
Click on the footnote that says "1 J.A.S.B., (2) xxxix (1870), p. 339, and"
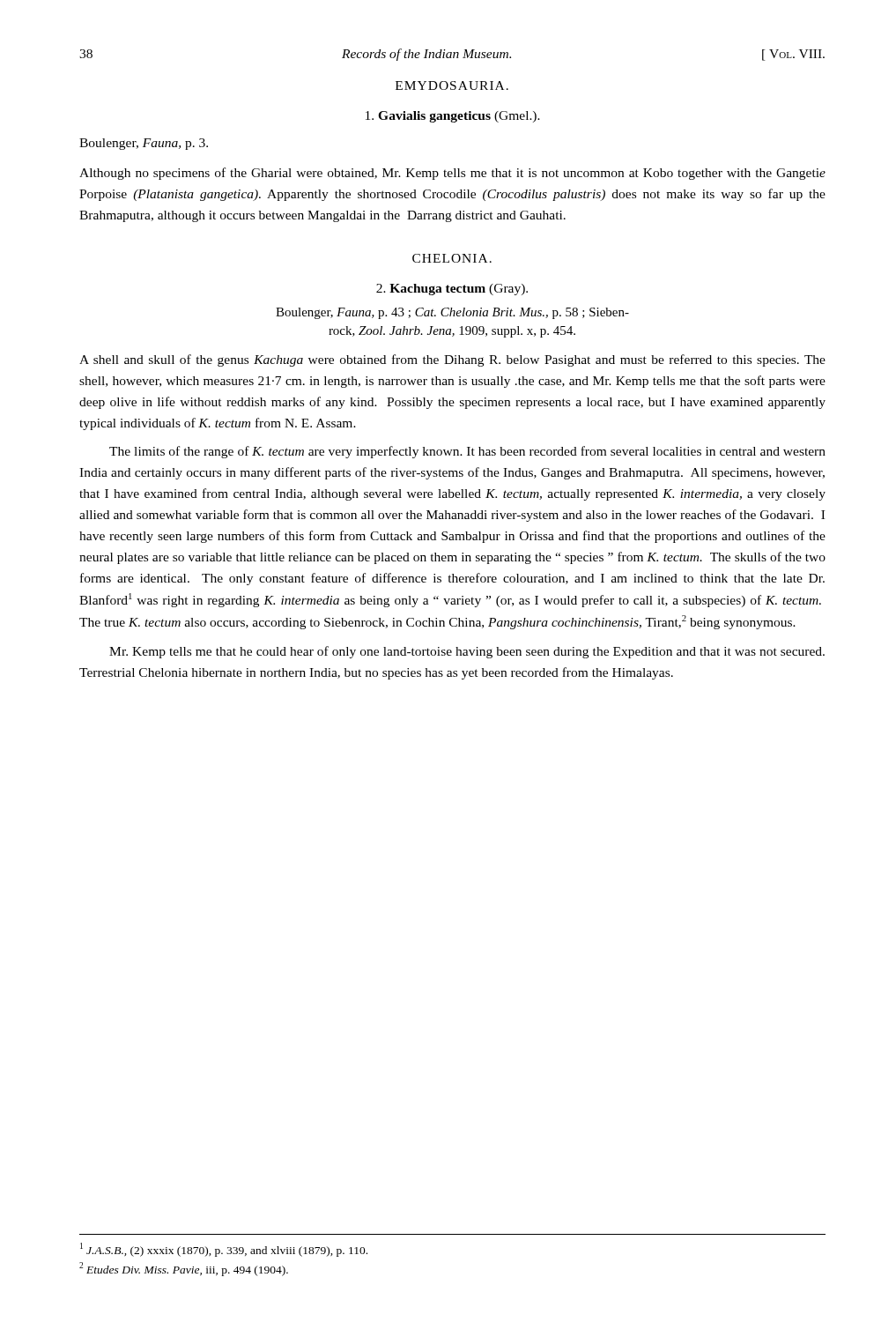tap(224, 1250)
